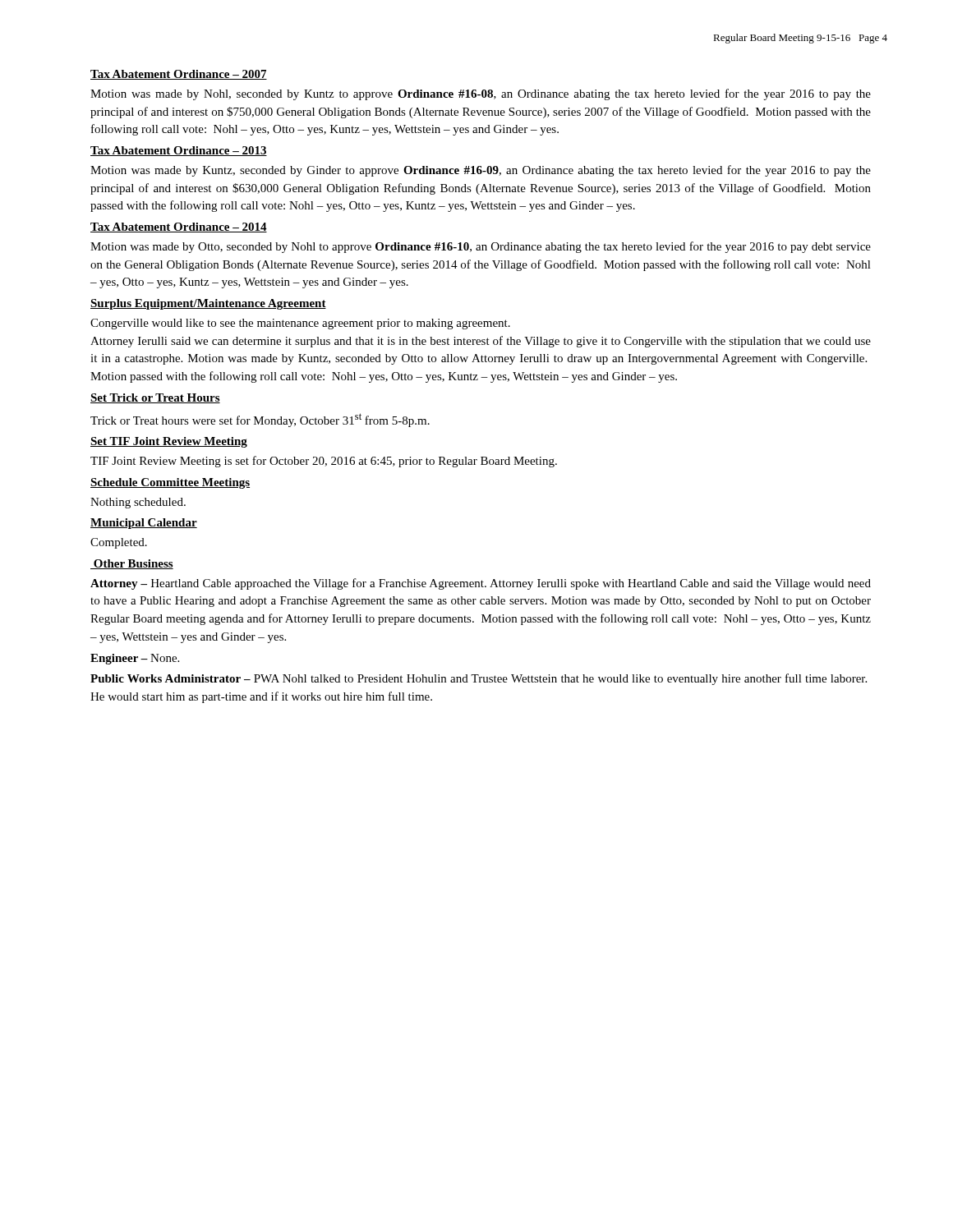Where is the passage that starts "Motion was made by Nohl, seconded by"?

pos(481,111)
